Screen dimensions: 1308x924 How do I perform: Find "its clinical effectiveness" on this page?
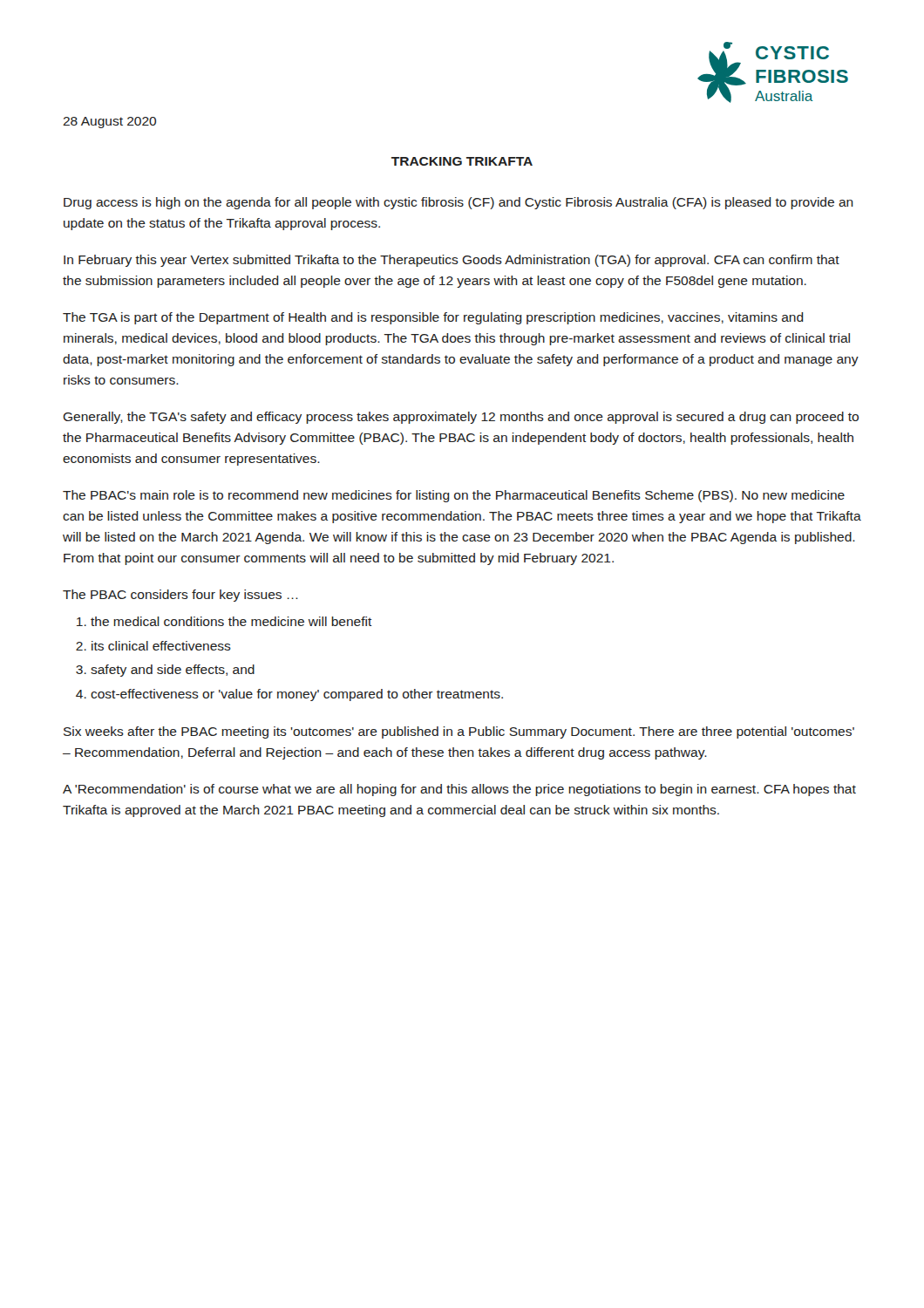tap(161, 646)
